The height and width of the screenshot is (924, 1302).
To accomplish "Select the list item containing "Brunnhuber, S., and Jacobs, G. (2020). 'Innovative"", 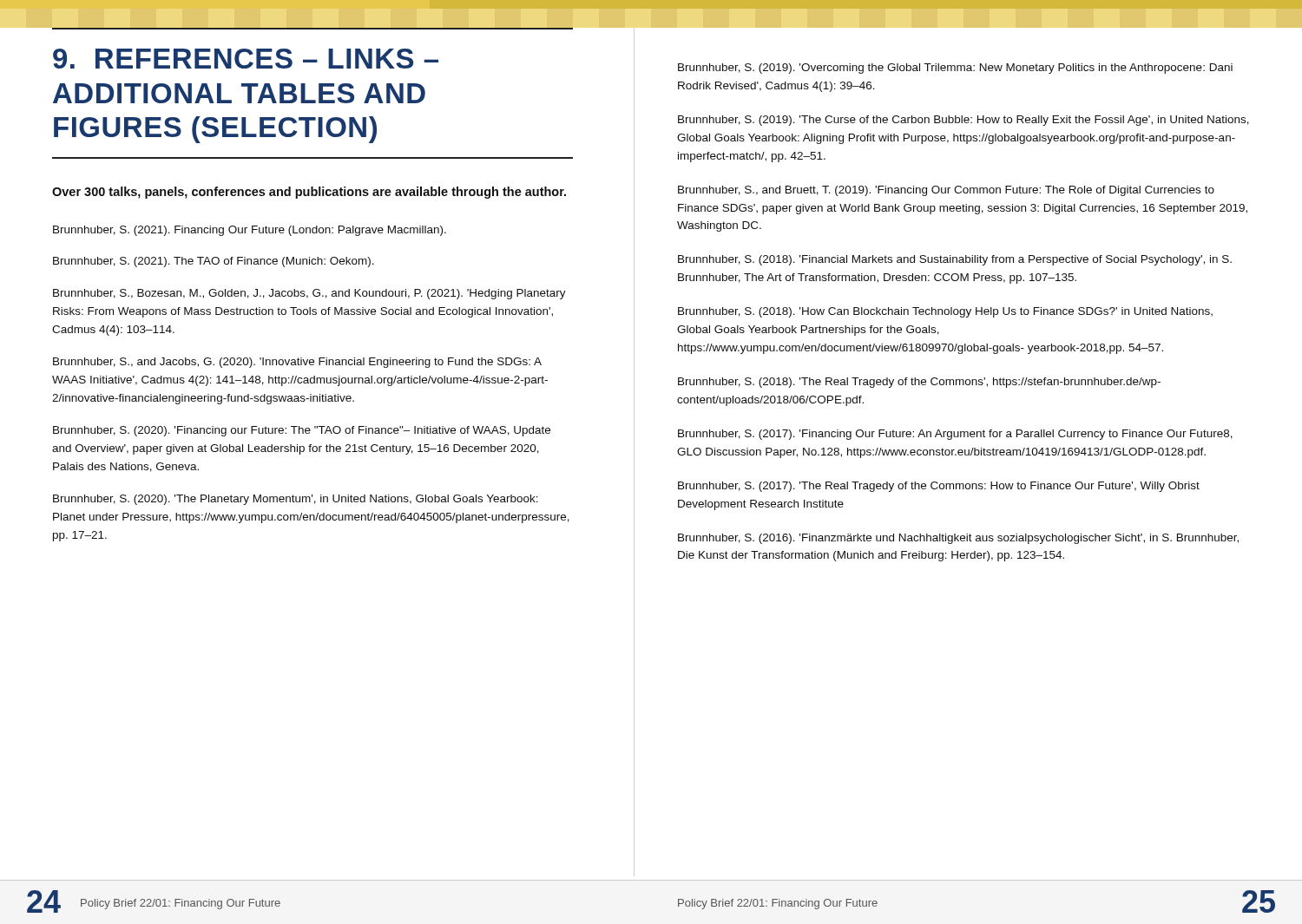I will point(300,380).
